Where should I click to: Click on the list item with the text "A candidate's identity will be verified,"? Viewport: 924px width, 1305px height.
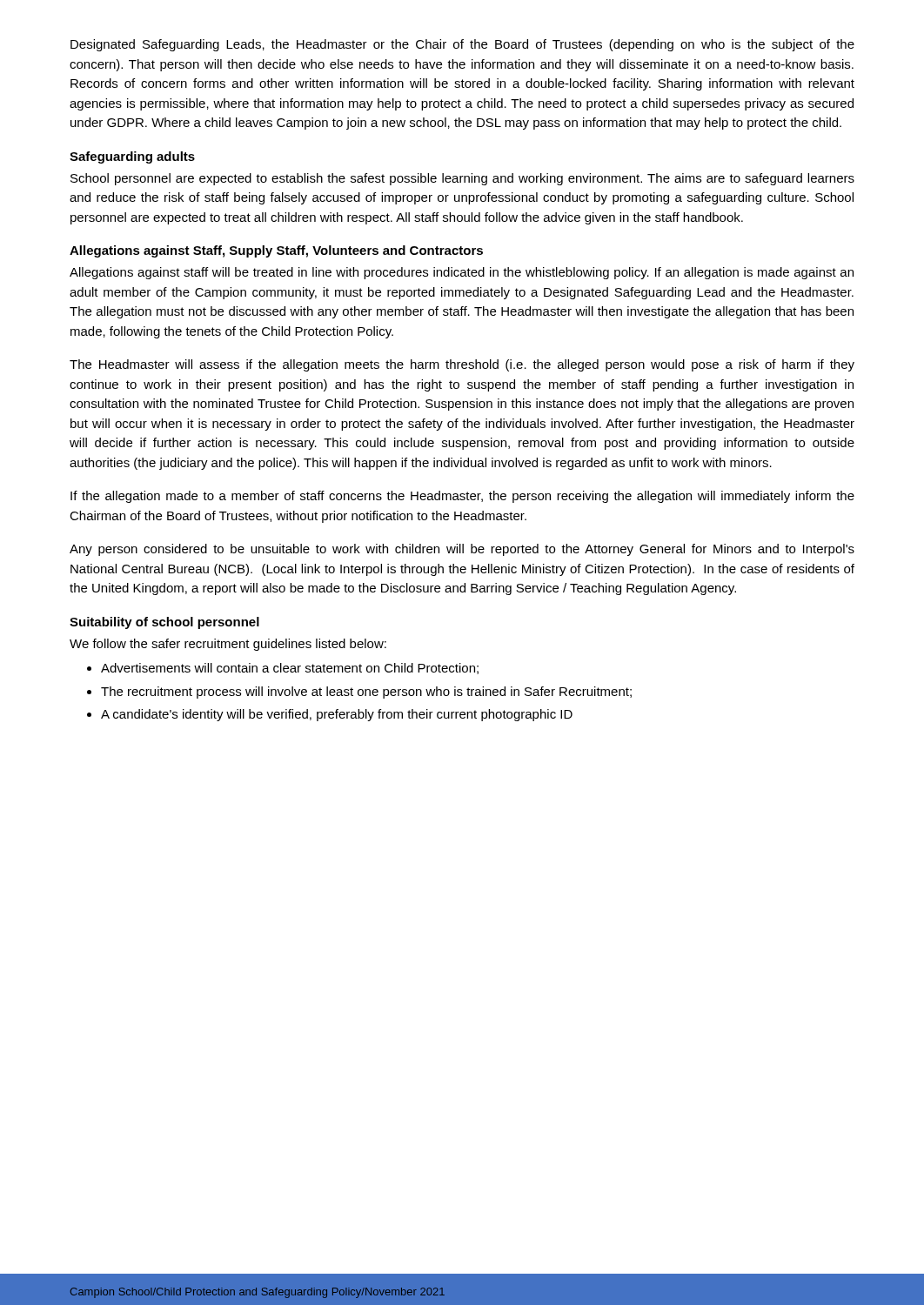478,714
